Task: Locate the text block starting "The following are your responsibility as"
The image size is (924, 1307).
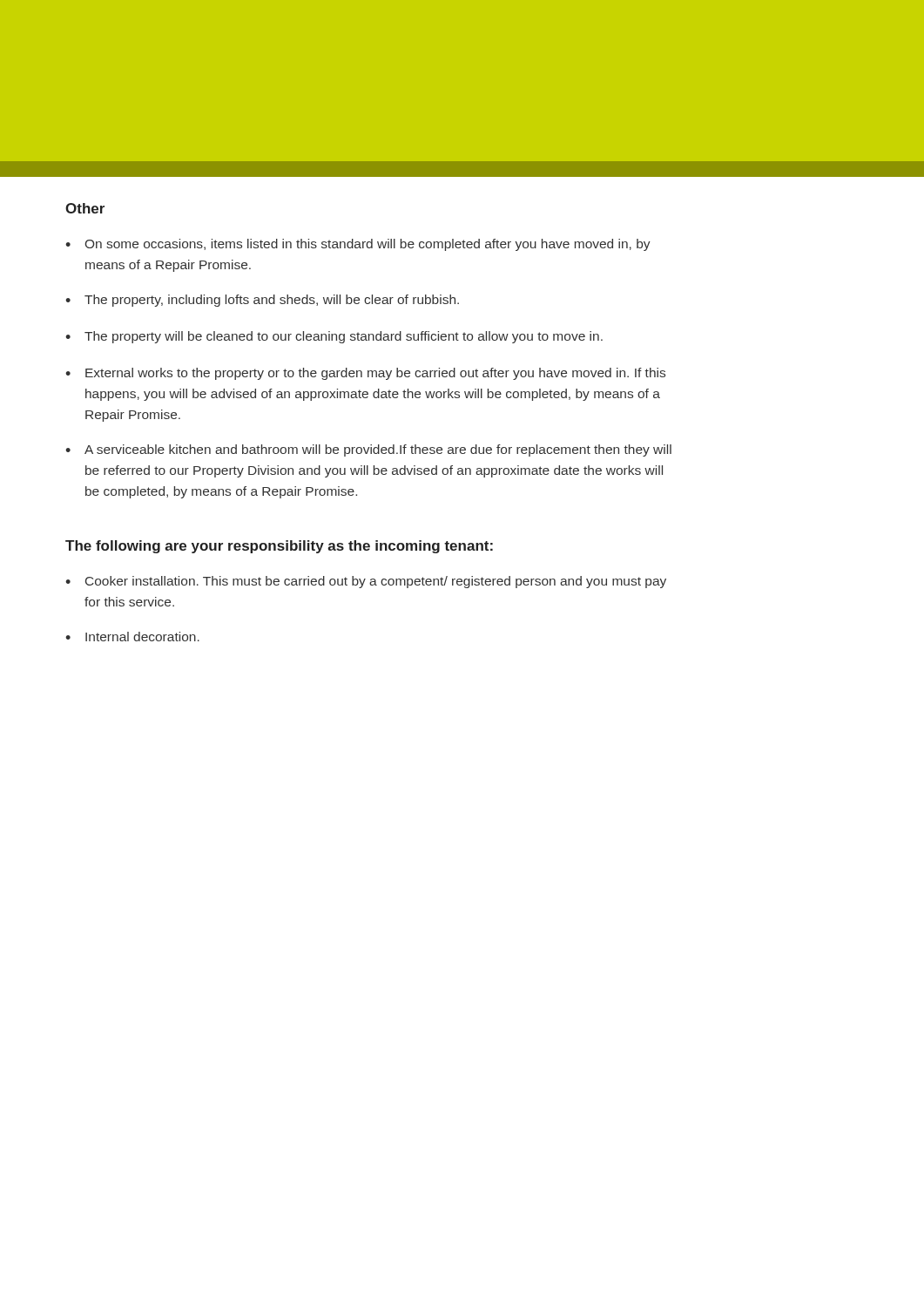Action: coord(280,545)
